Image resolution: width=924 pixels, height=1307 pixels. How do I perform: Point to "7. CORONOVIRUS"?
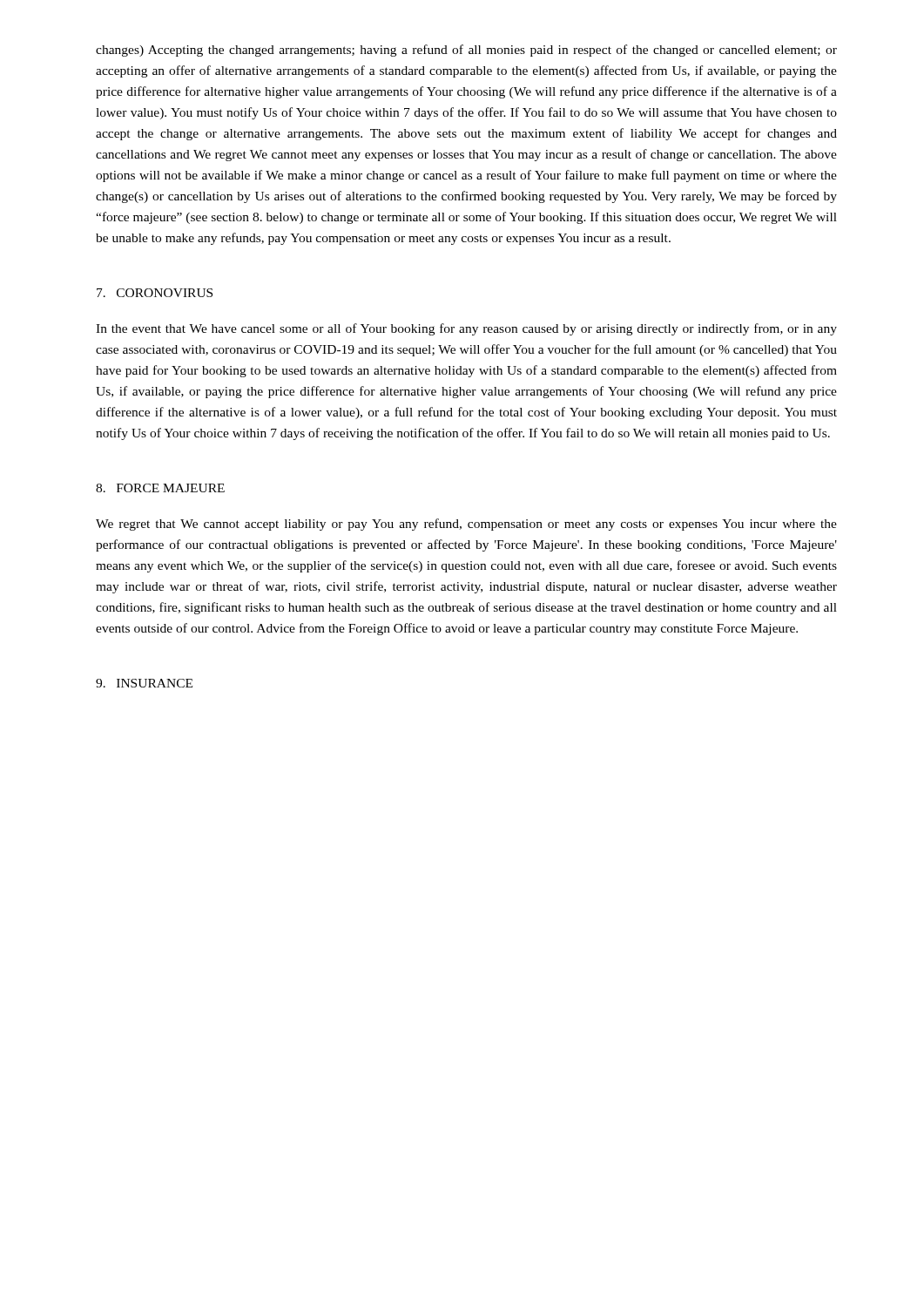pos(155,292)
